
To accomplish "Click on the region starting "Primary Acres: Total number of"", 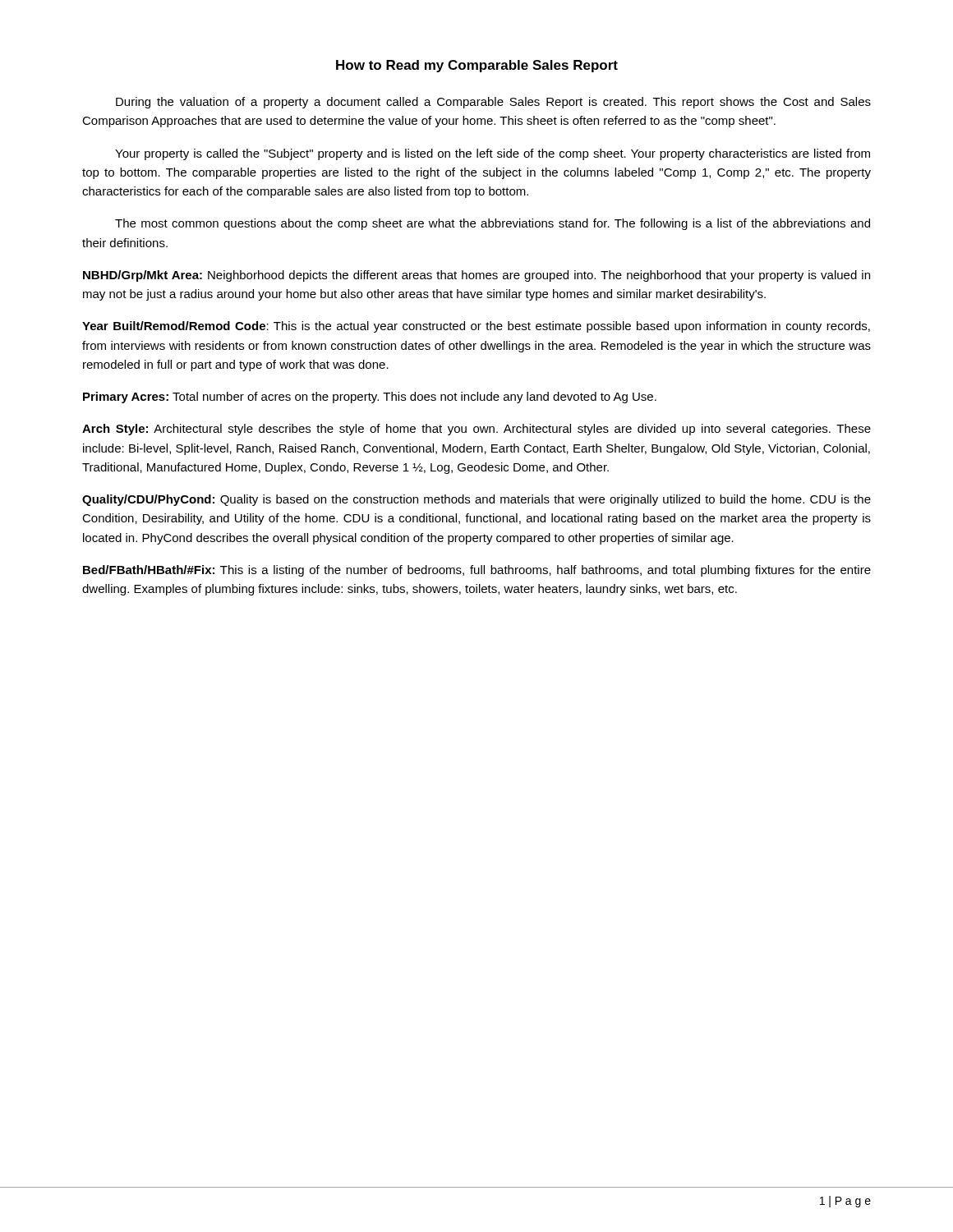I will (370, 396).
